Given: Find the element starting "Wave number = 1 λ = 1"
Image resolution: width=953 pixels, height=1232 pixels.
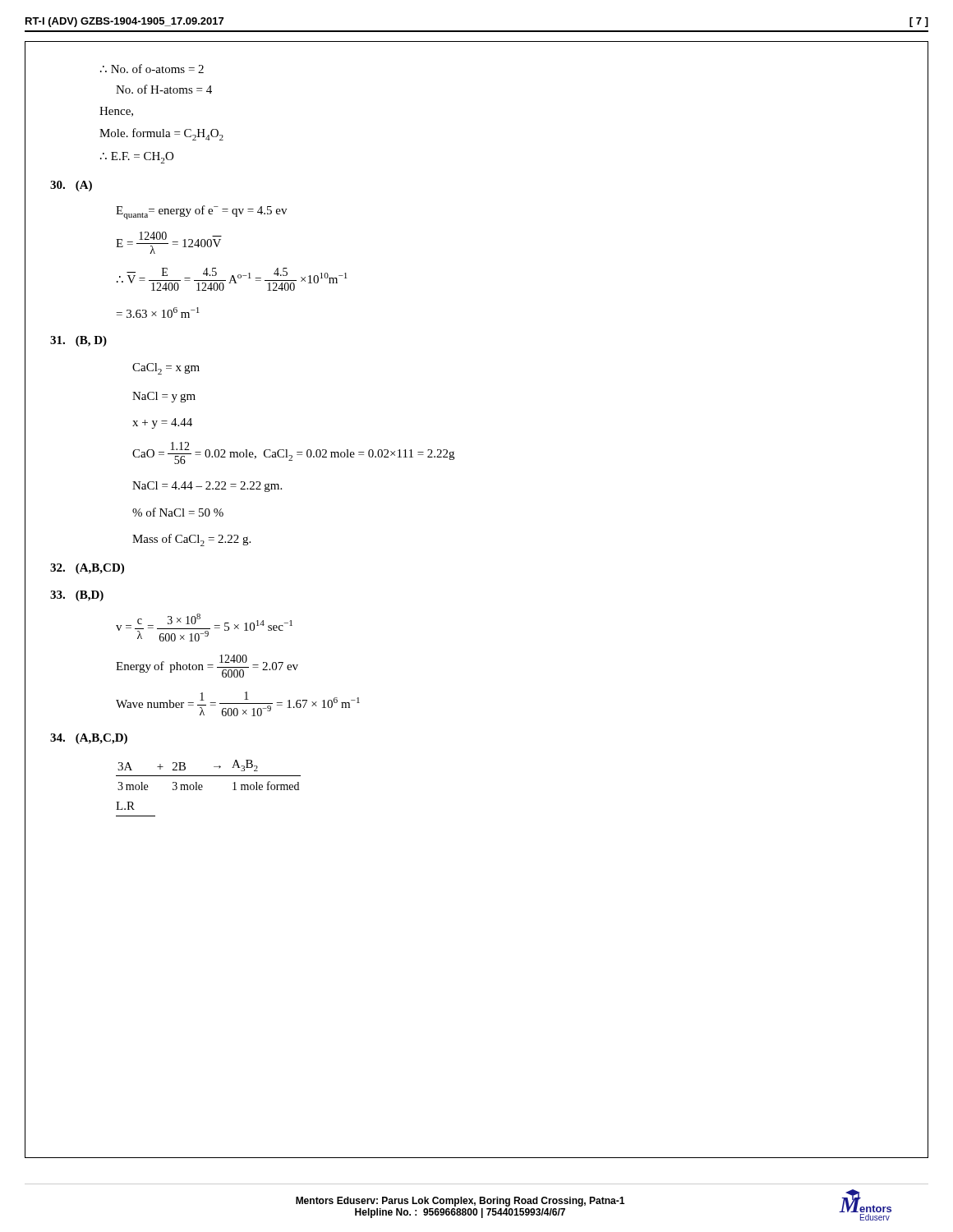Looking at the screenshot, I should point(238,705).
